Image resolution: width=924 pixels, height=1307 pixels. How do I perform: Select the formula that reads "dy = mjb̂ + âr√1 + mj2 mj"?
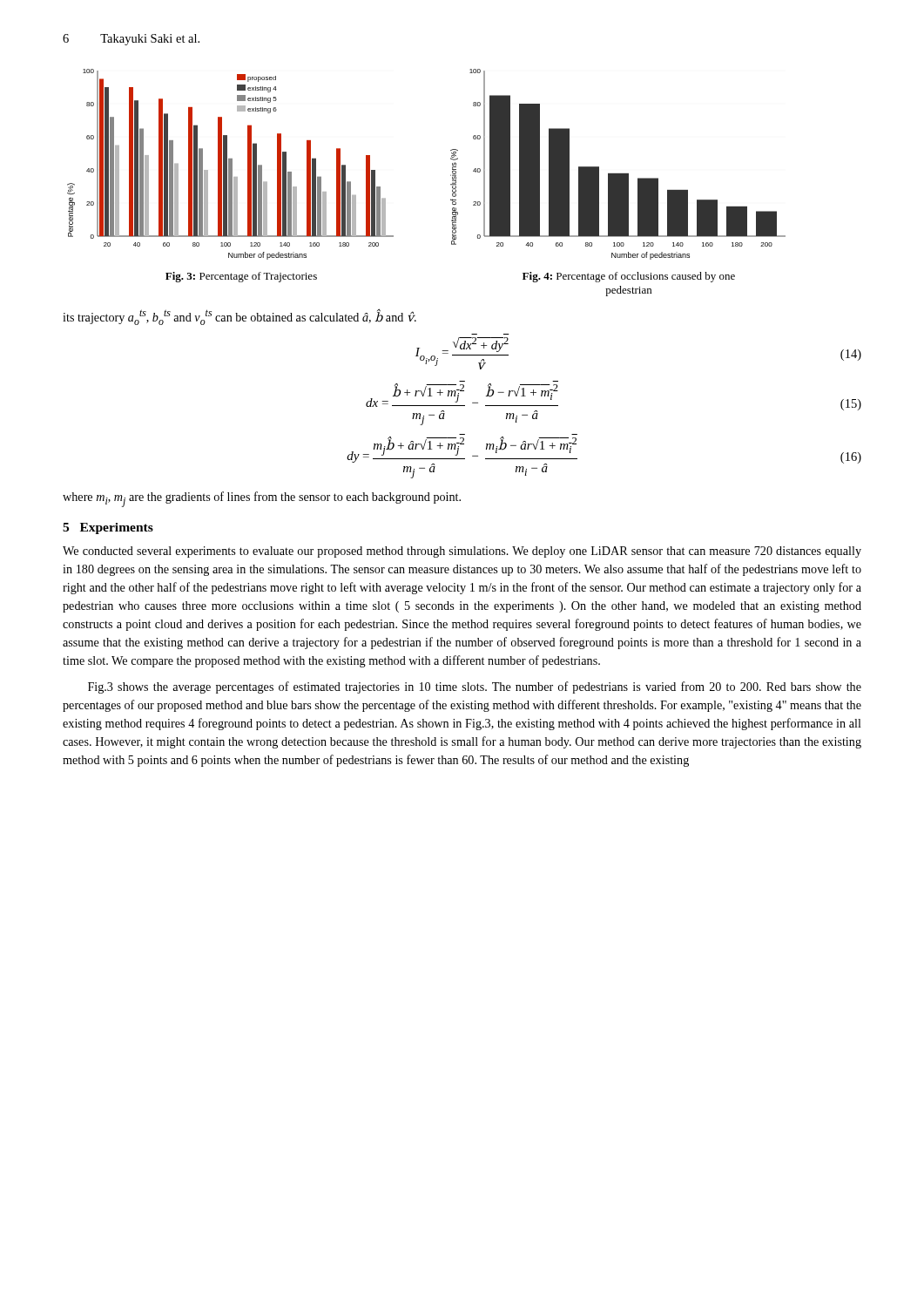(x=418, y=459)
